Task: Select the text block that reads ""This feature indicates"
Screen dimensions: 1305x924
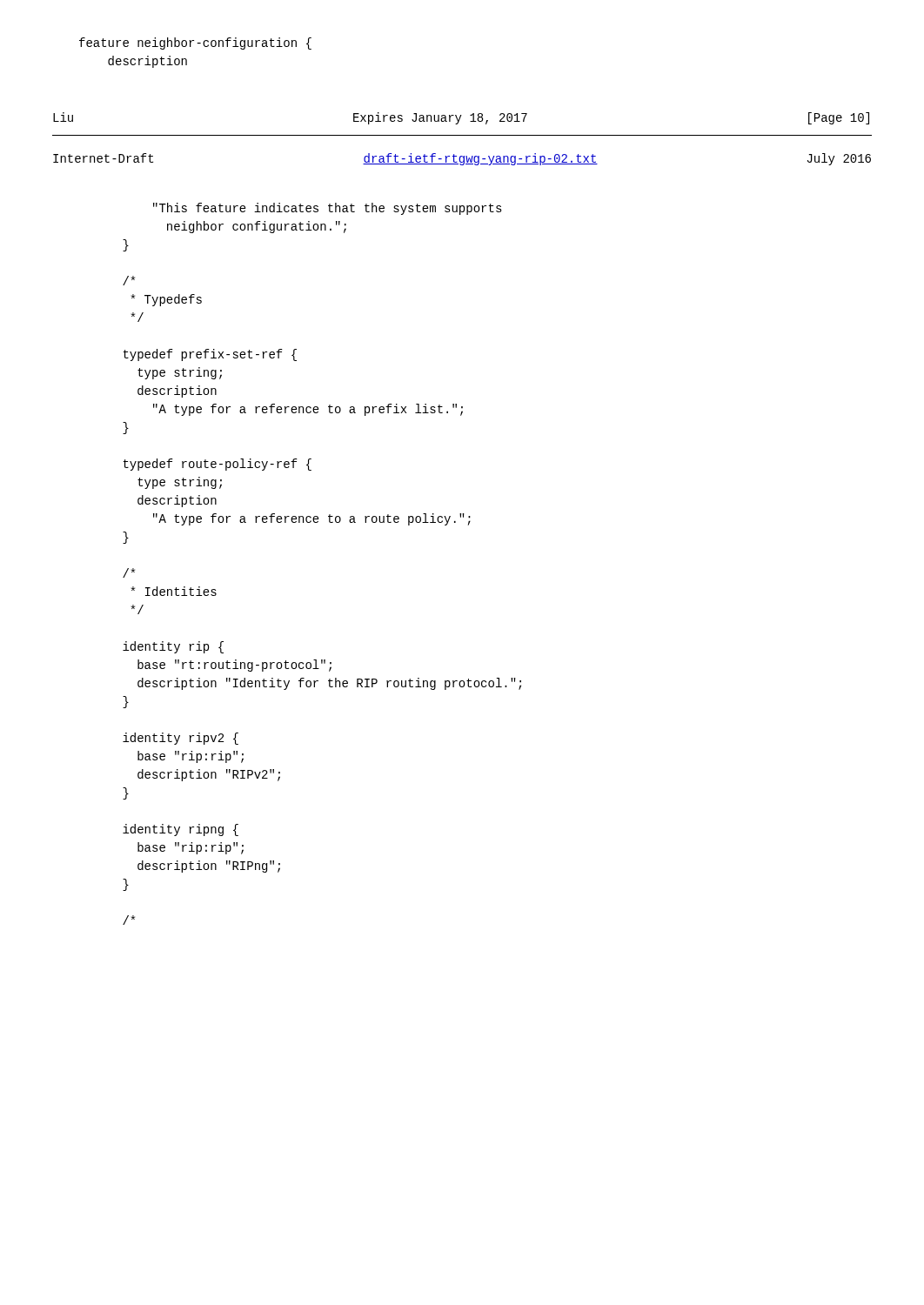Action: [x=328, y=209]
